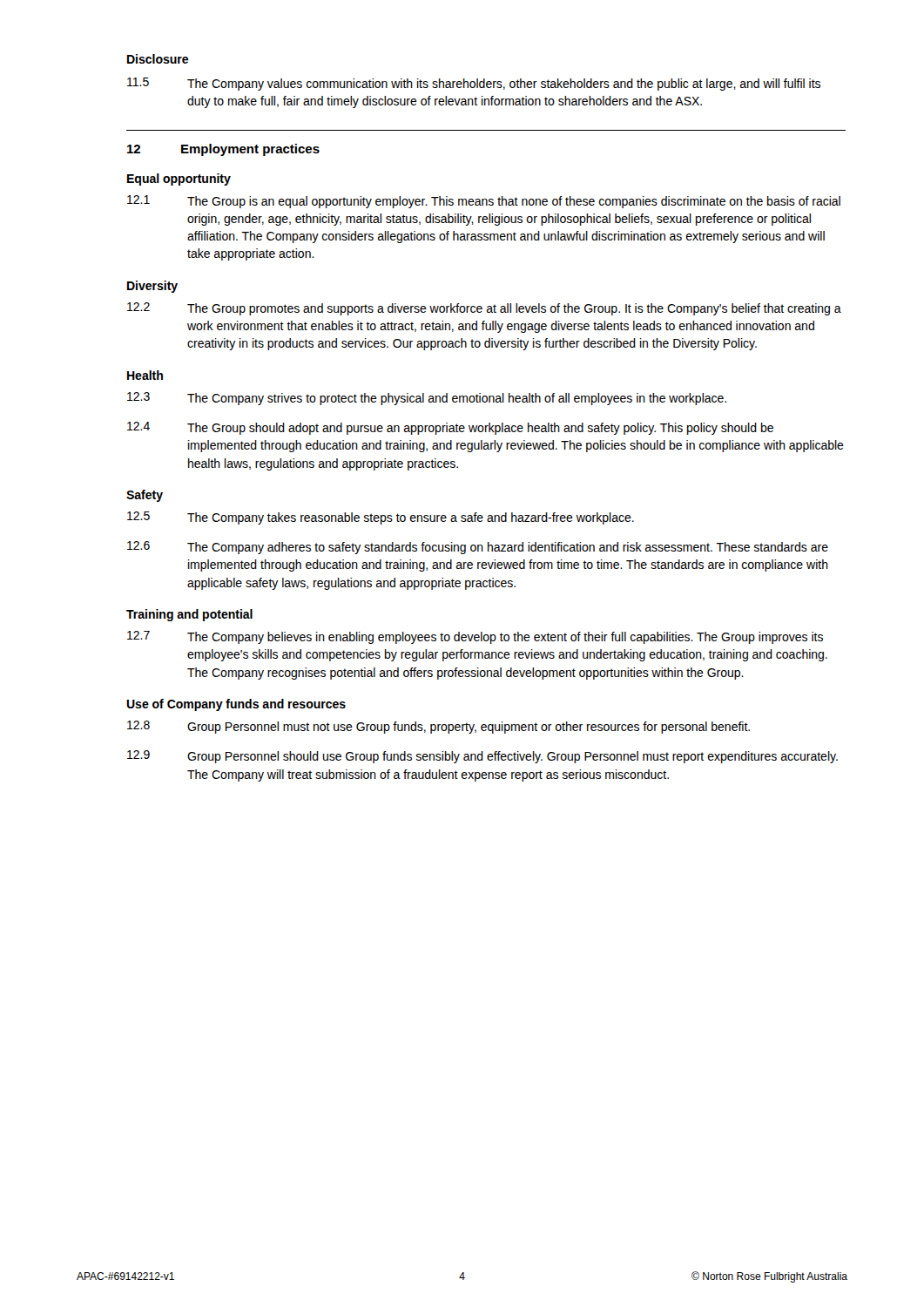924x1307 pixels.
Task: Click on the text block that says "3 The Company strives to protect the"
Action: click(486, 398)
